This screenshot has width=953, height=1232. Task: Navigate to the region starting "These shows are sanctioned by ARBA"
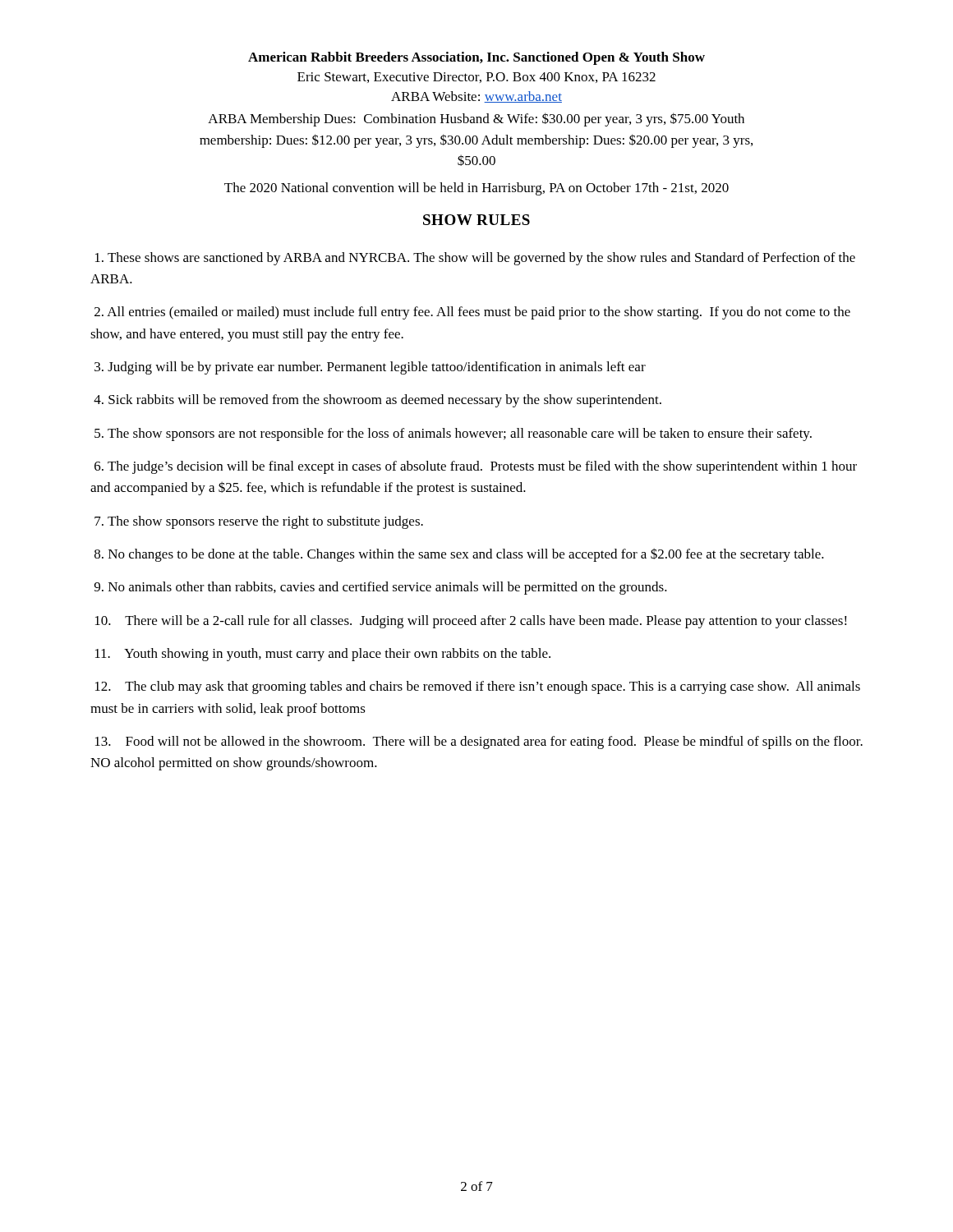tap(473, 268)
